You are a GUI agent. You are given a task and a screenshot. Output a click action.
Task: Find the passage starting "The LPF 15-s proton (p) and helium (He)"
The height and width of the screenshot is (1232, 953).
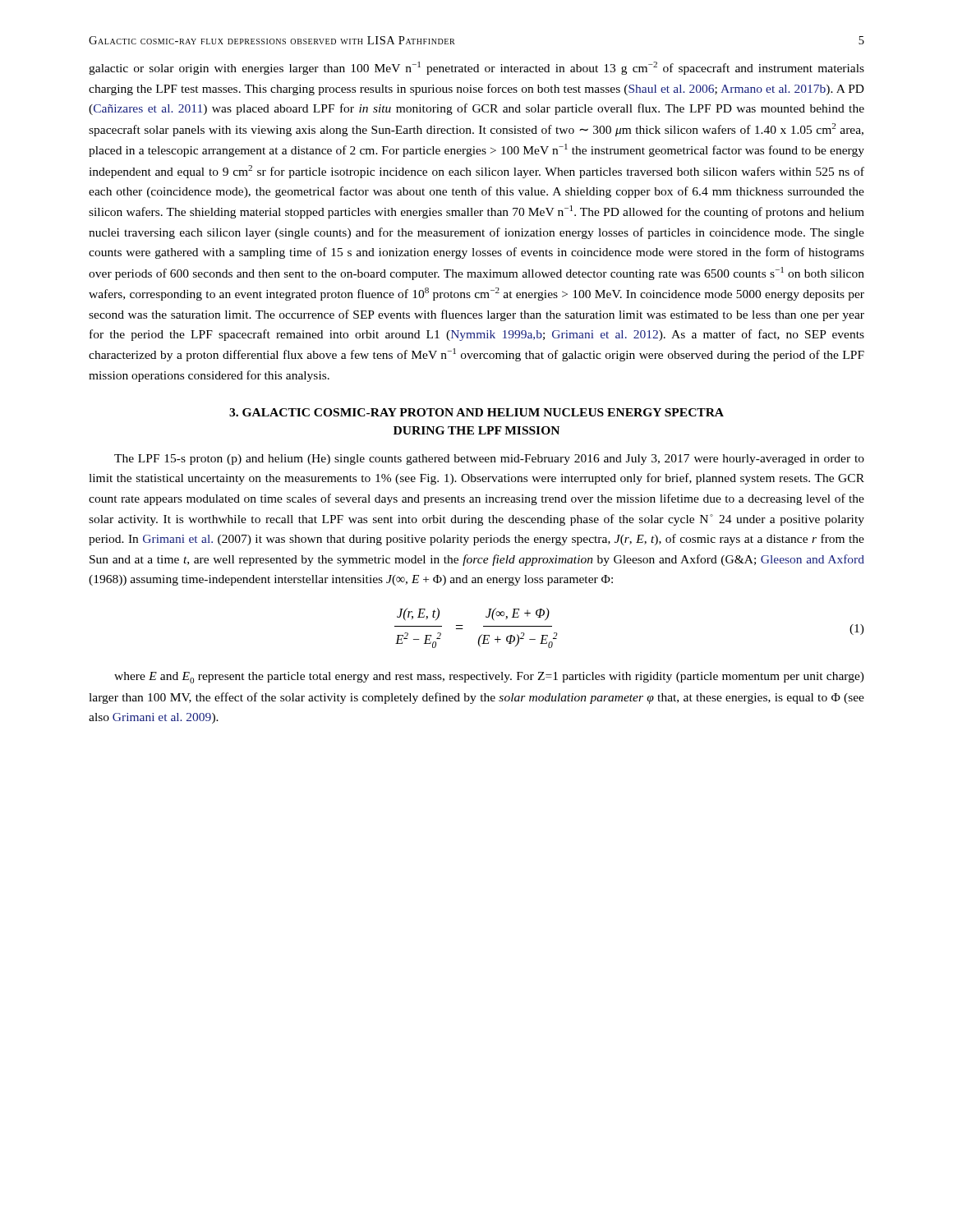[x=476, y=519]
